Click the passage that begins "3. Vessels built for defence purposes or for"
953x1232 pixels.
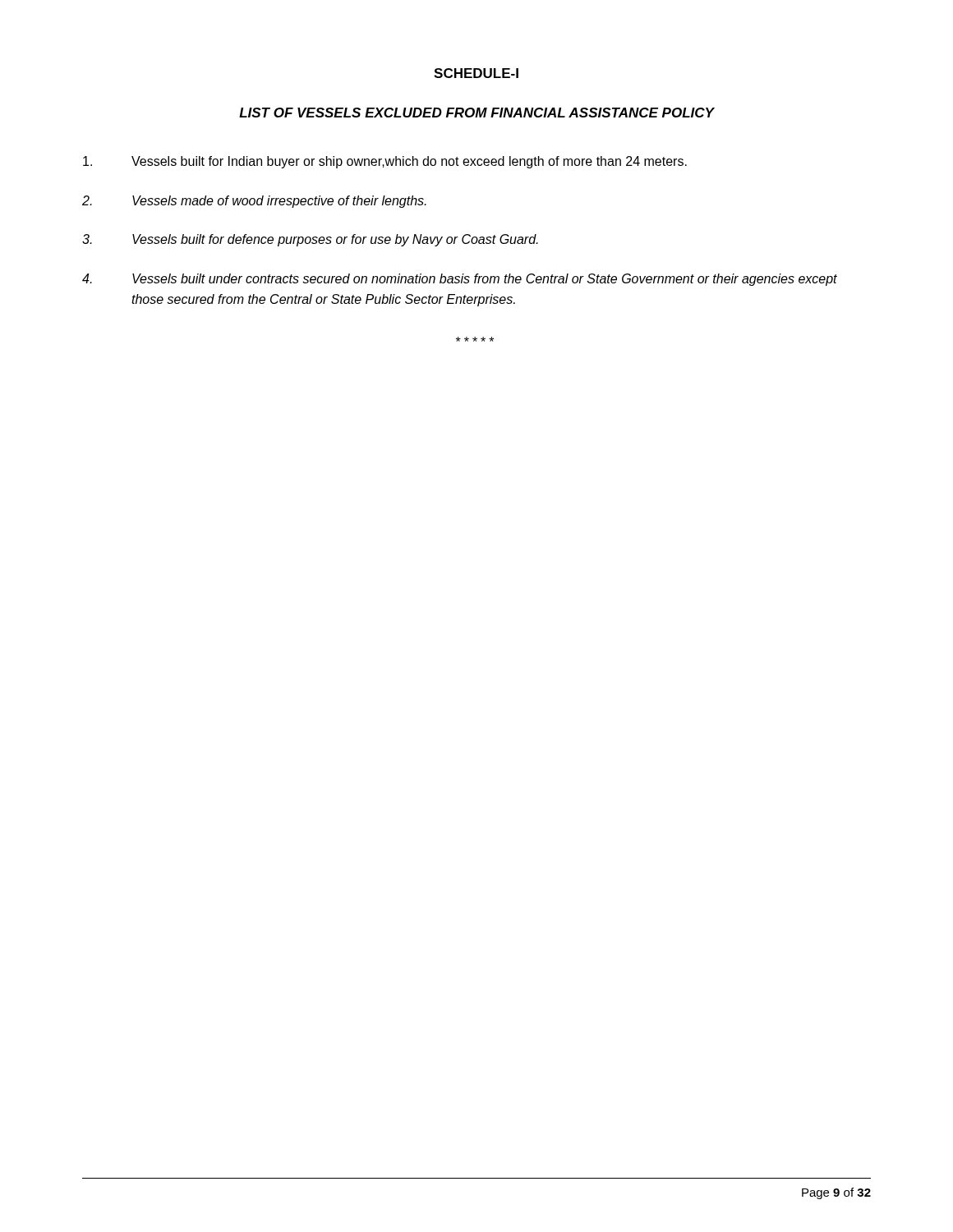coord(476,240)
